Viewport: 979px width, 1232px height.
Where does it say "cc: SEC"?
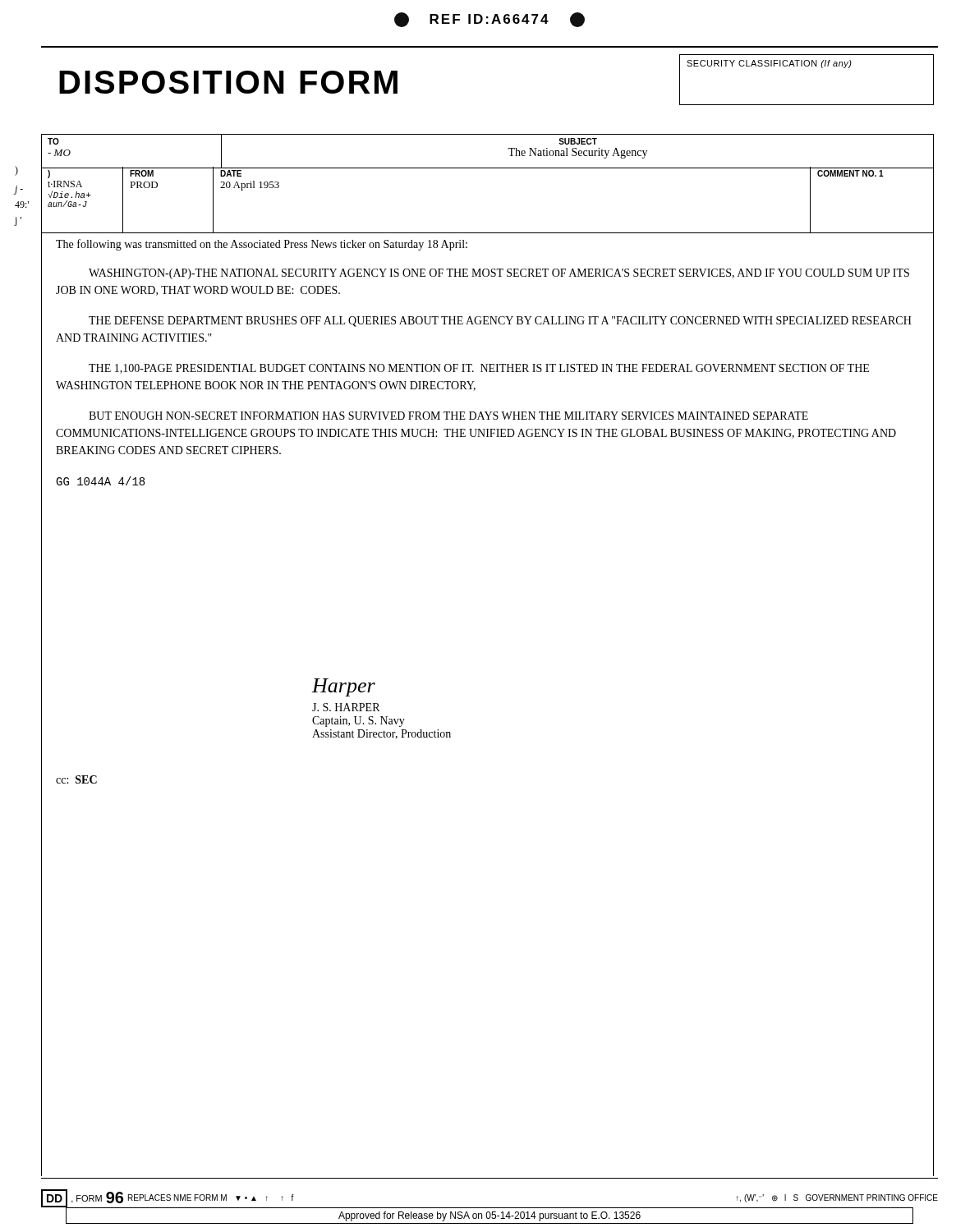77,780
